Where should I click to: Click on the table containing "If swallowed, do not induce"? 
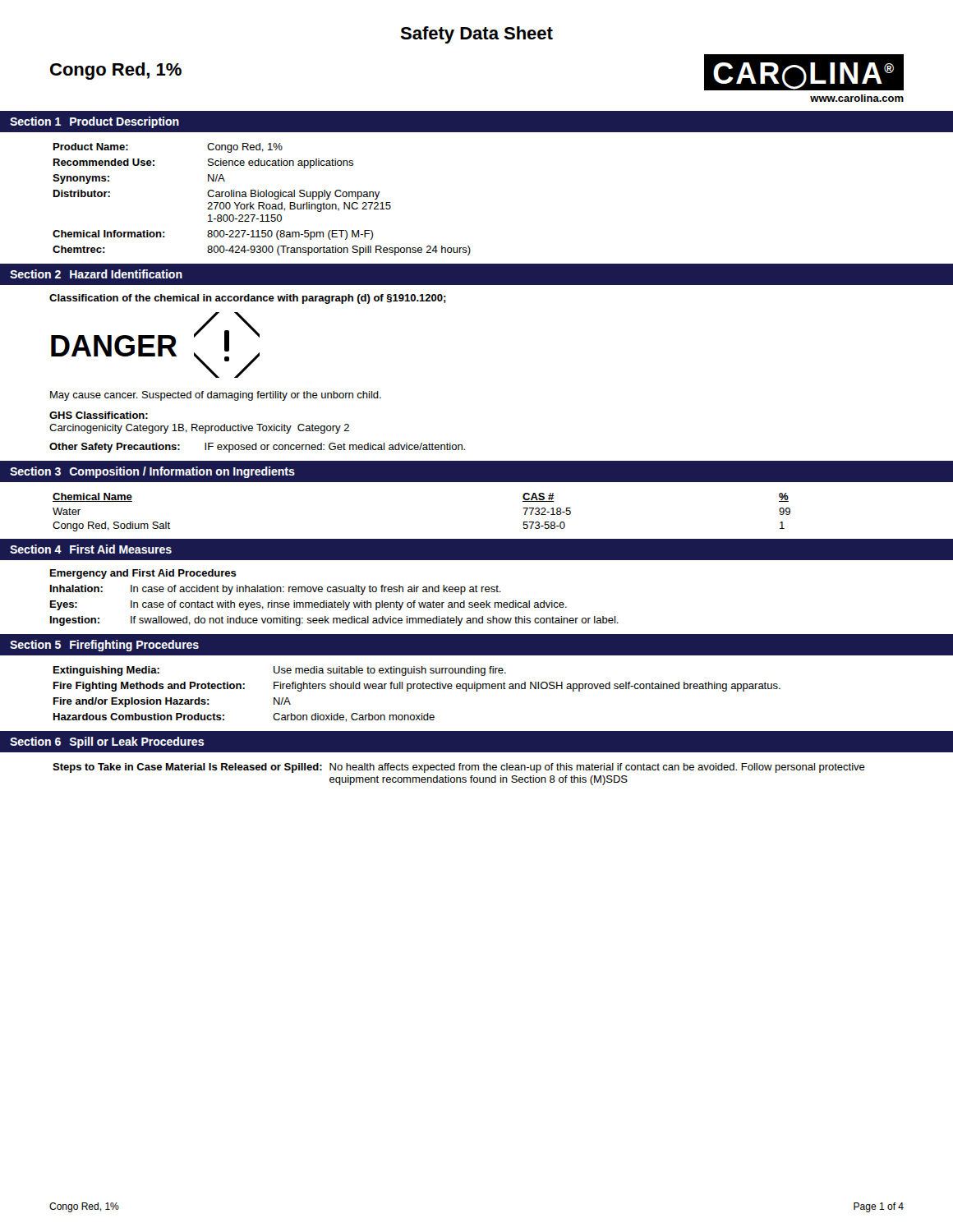click(476, 607)
